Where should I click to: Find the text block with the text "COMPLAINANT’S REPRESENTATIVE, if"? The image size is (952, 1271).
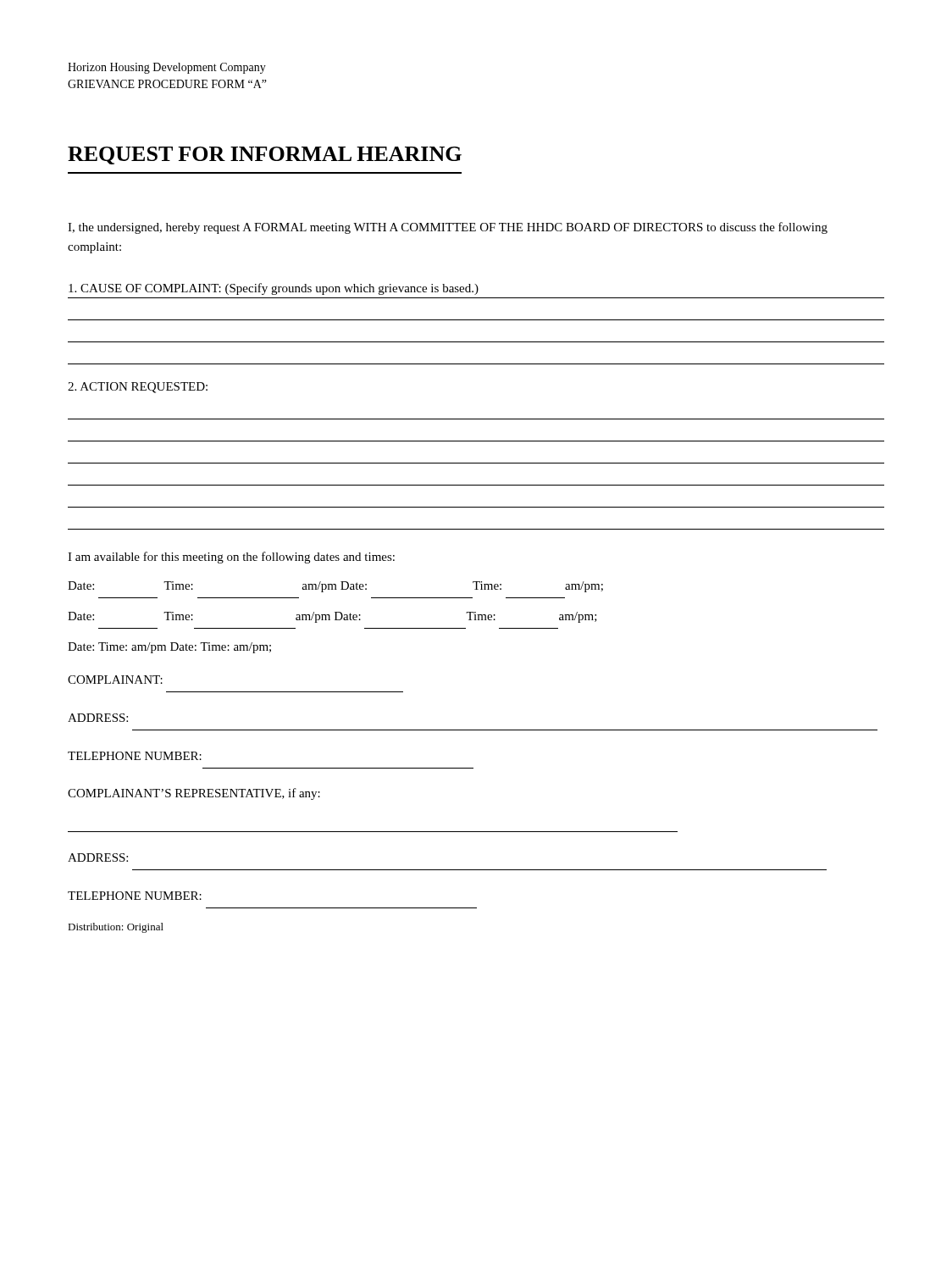click(x=194, y=794)
